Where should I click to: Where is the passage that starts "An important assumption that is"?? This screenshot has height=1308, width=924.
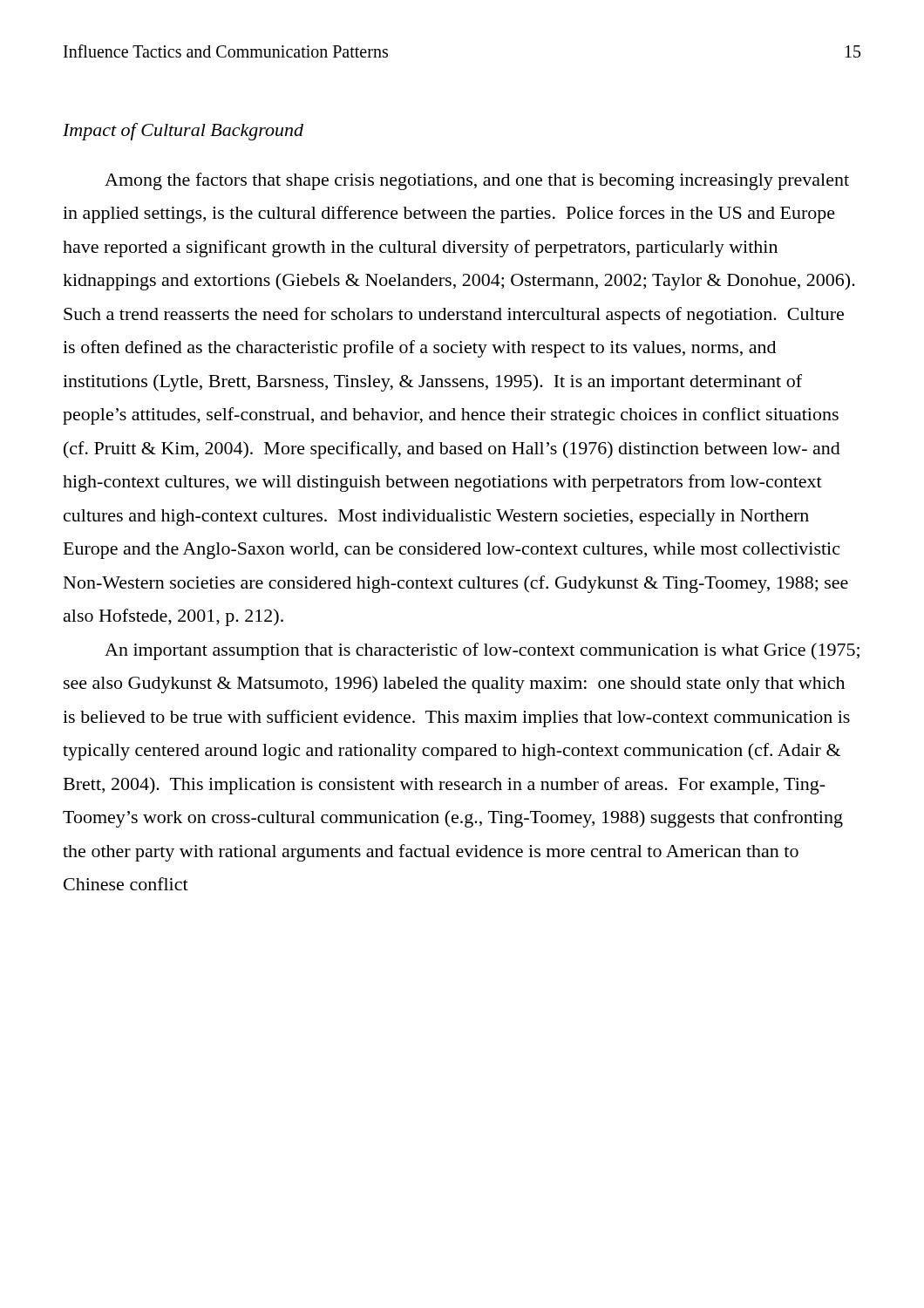(462, 767)
